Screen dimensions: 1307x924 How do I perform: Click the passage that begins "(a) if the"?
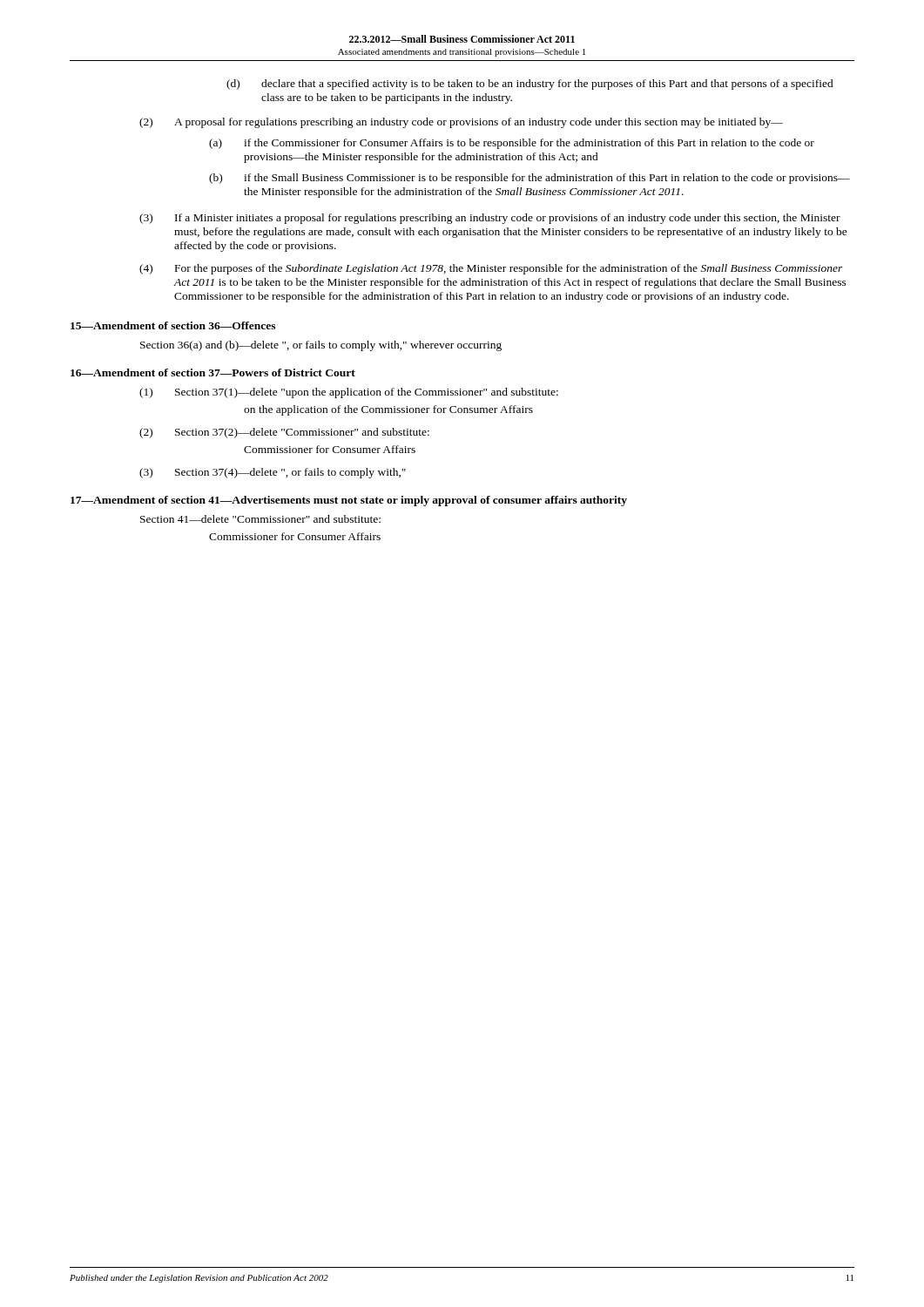[532, 150]
